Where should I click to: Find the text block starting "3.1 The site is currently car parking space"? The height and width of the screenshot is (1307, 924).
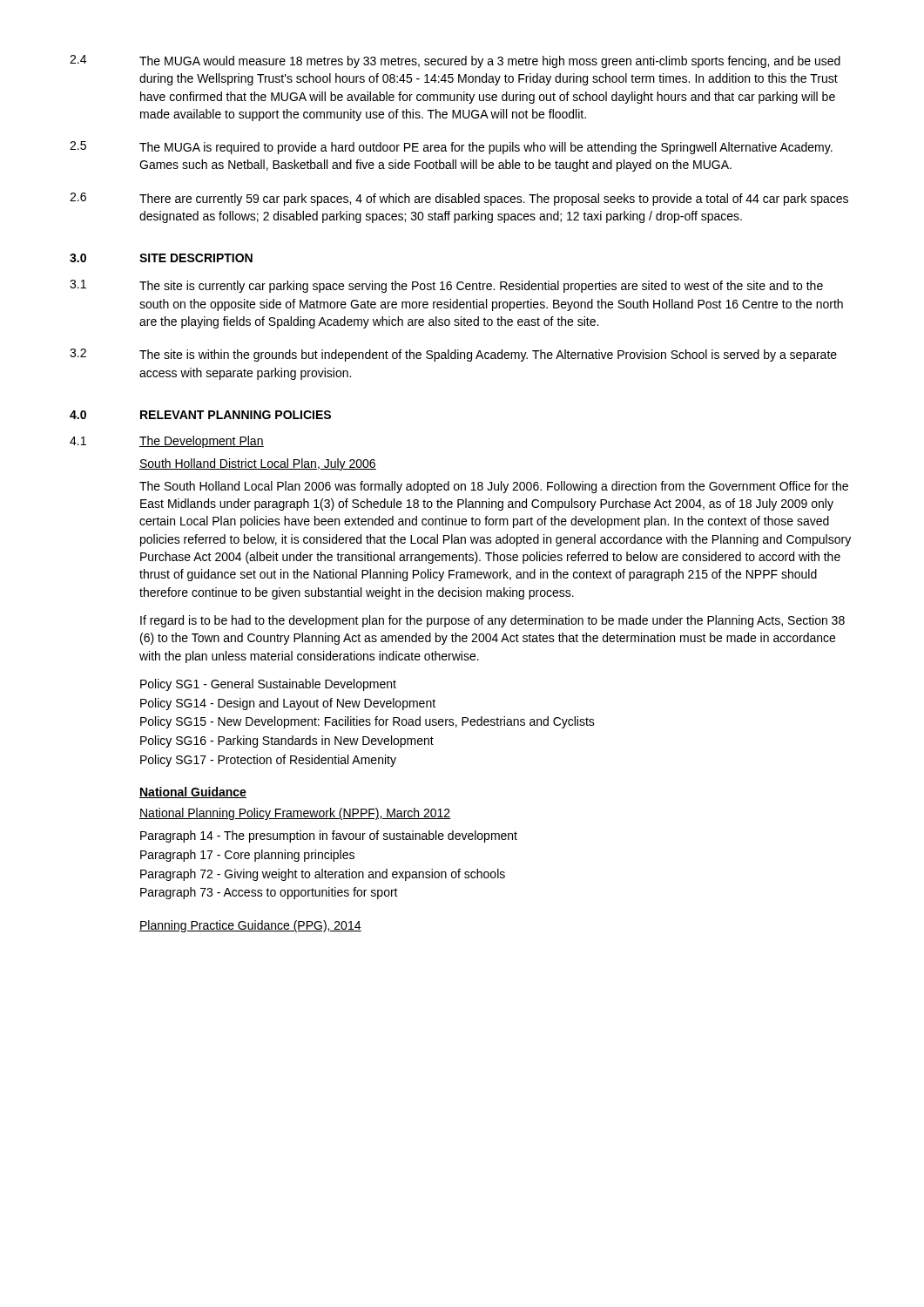tap(462, 304)
